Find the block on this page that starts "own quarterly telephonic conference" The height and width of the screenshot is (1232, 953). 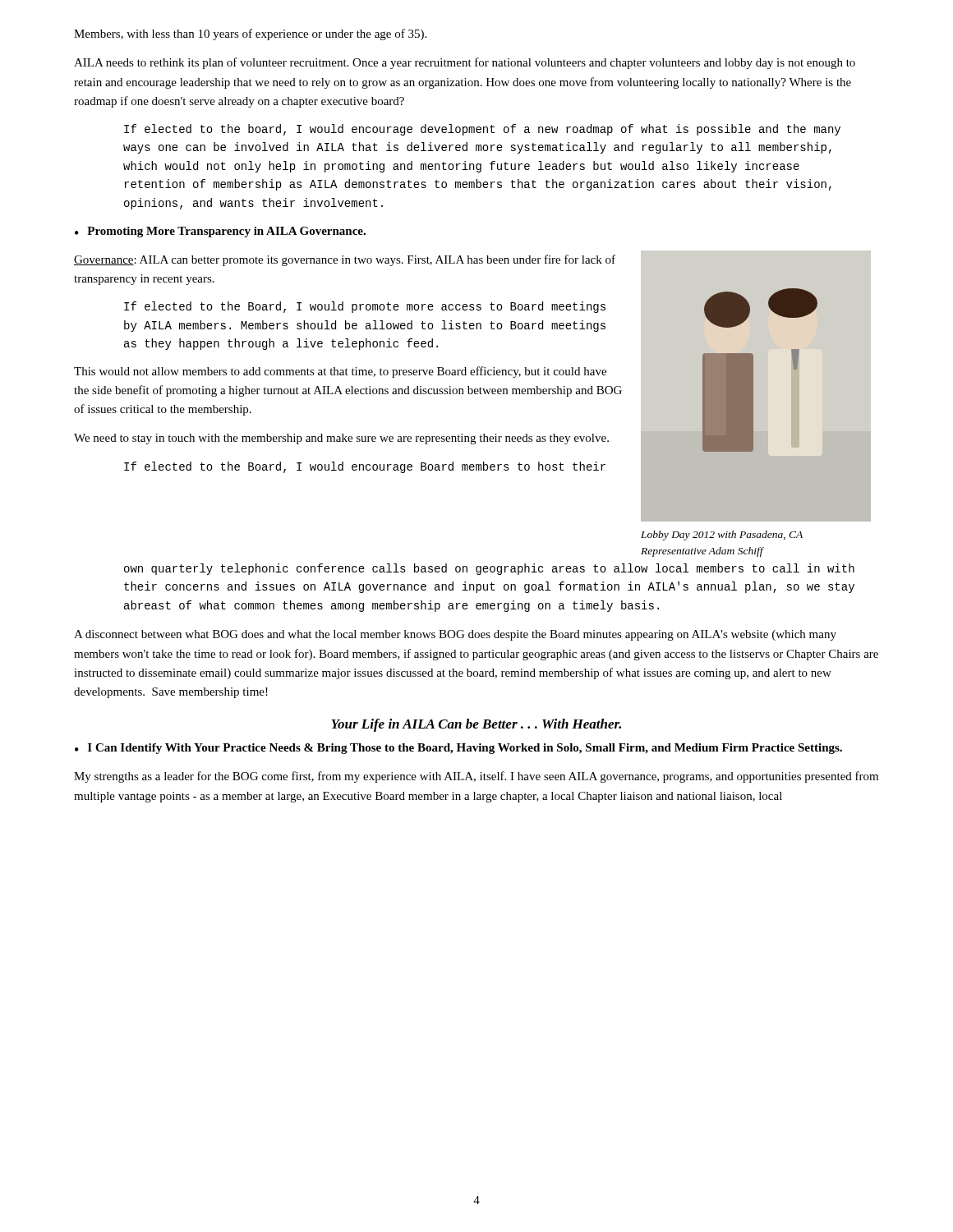(489, 588)
